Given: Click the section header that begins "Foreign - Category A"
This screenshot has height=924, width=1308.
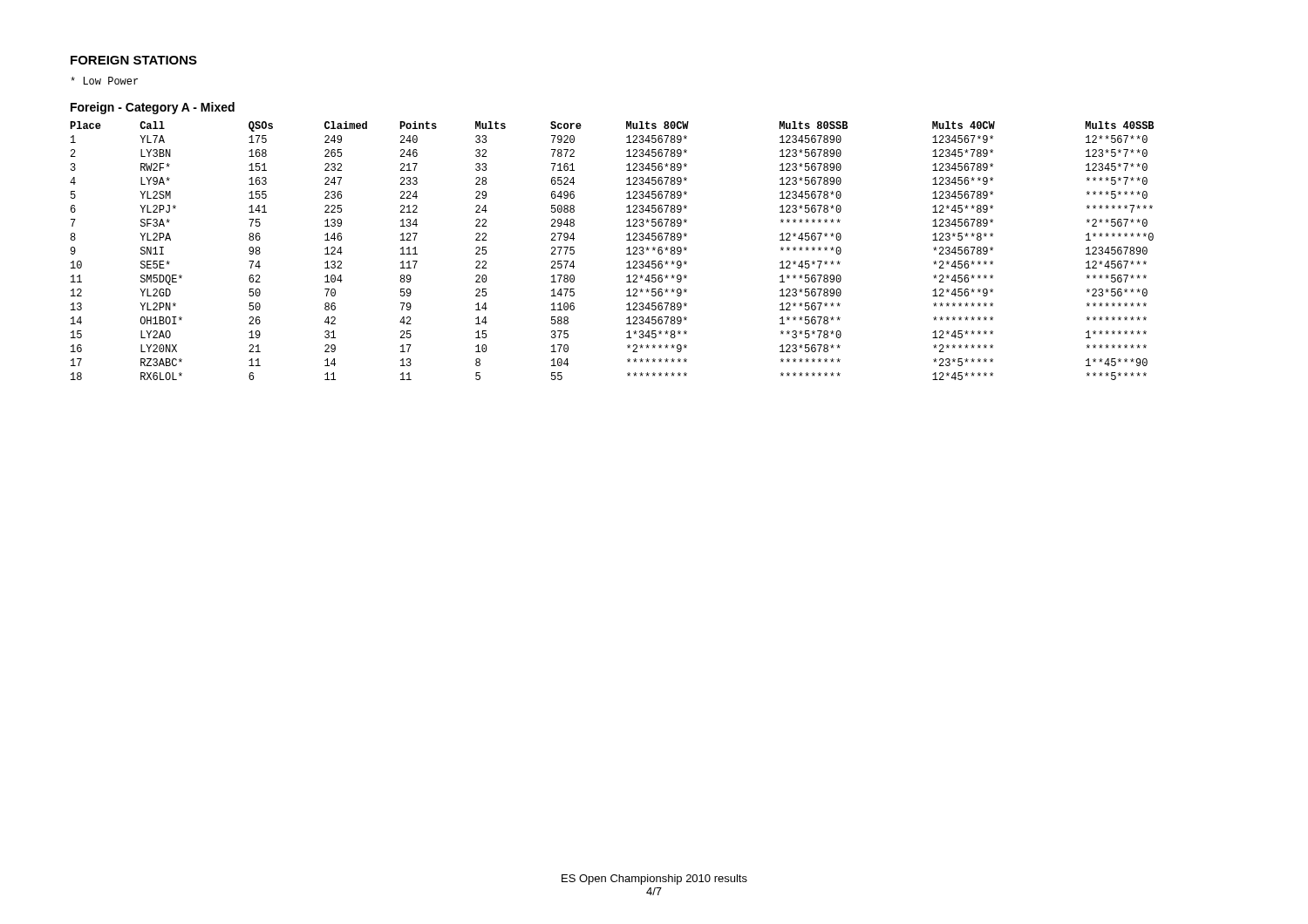Looking at the screenshot, I should 152,107.
